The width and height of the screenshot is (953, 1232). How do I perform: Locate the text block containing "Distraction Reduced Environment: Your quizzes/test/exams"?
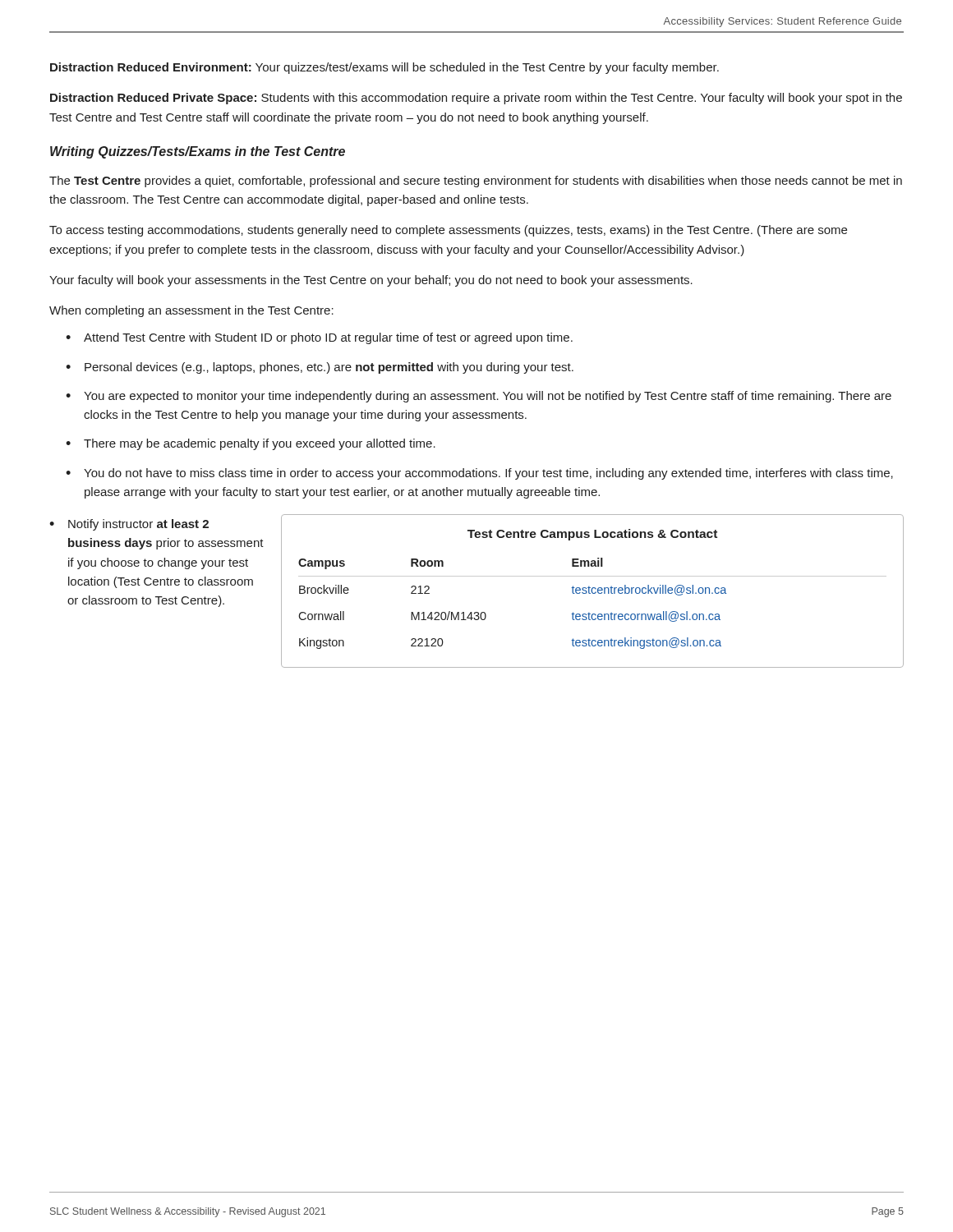click(x=384, y=67)
